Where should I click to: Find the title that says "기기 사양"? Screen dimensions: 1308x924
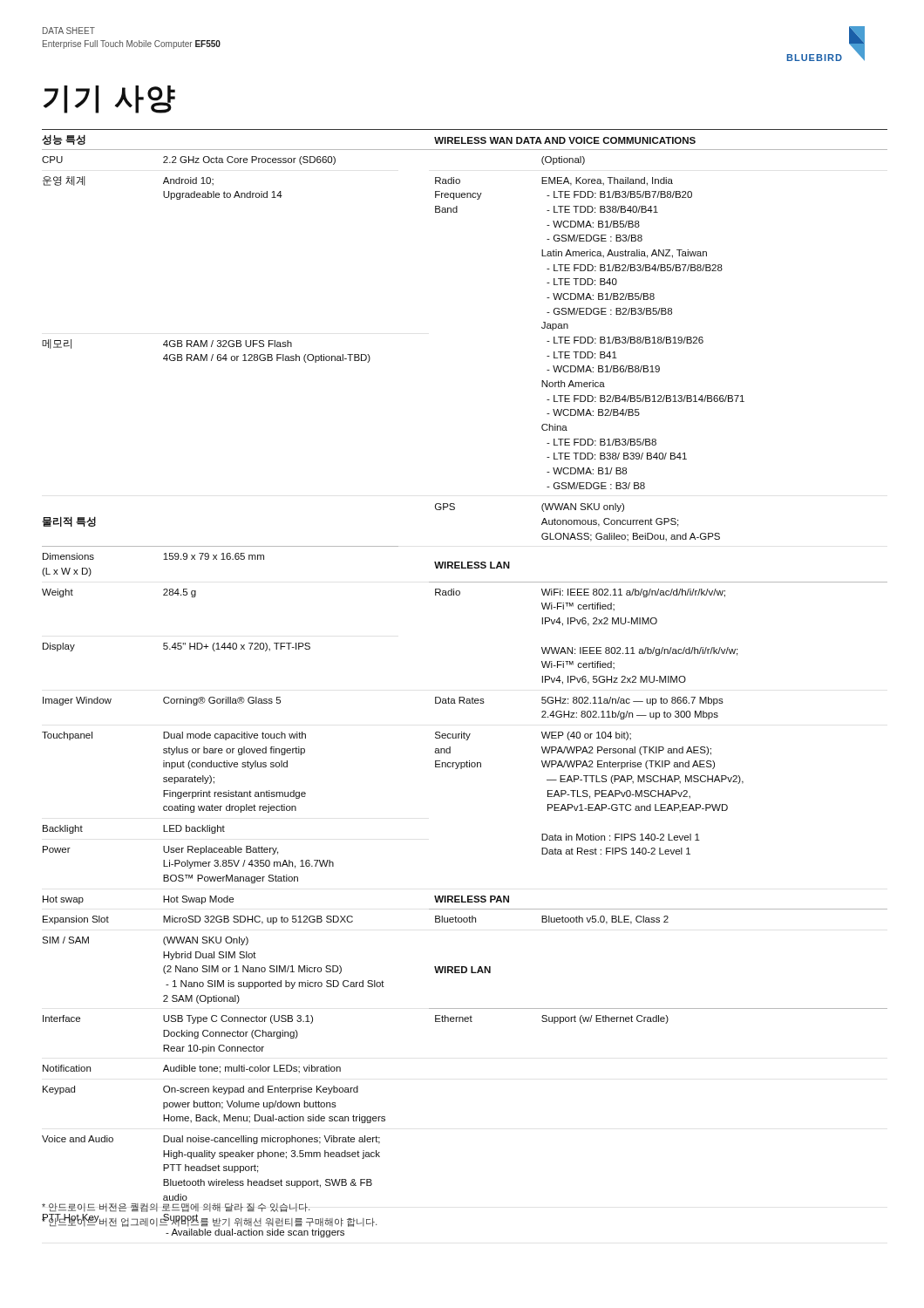pyautogui.click(x=110, y=98)
